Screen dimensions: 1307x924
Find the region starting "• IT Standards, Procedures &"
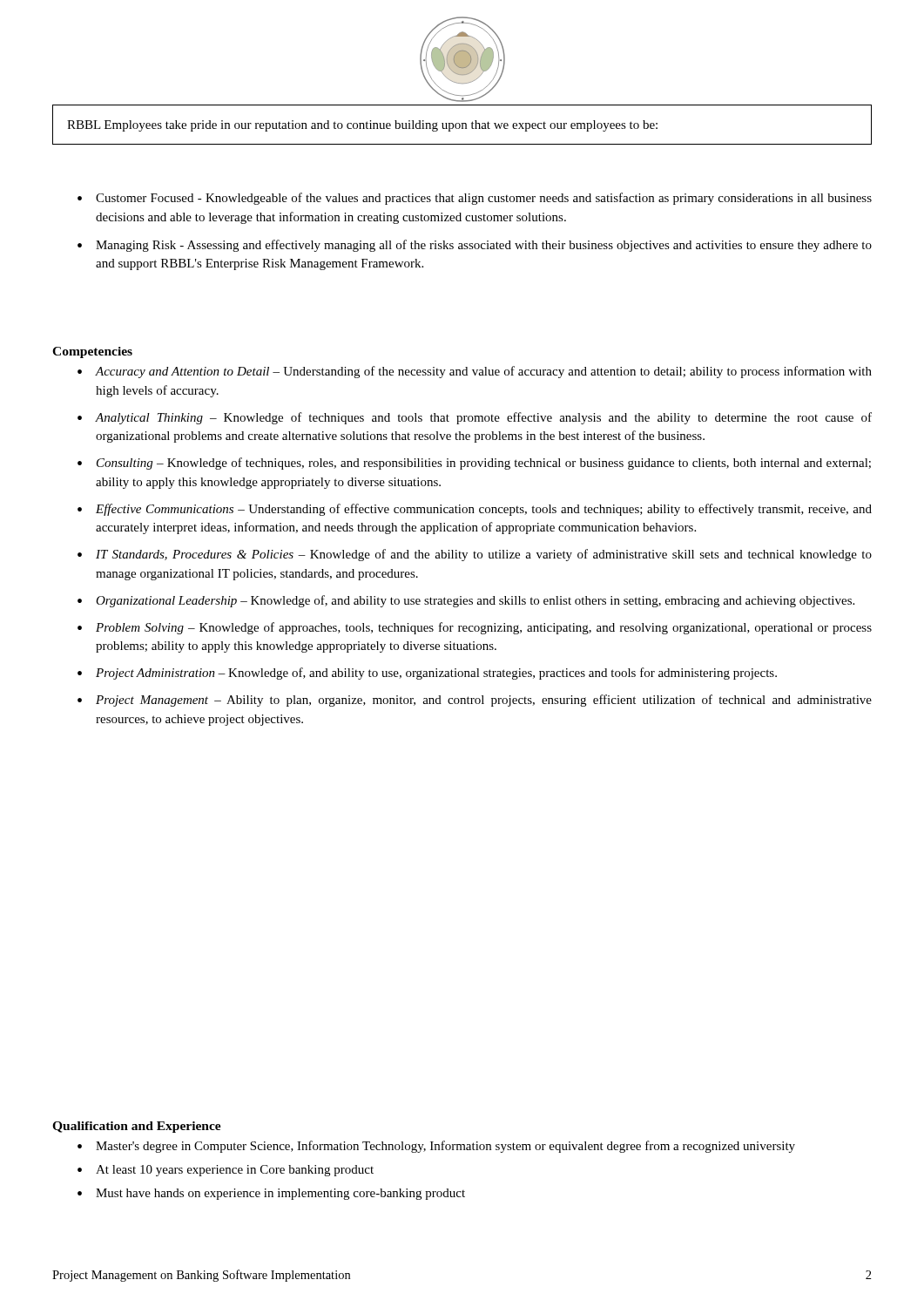(462, 564)
